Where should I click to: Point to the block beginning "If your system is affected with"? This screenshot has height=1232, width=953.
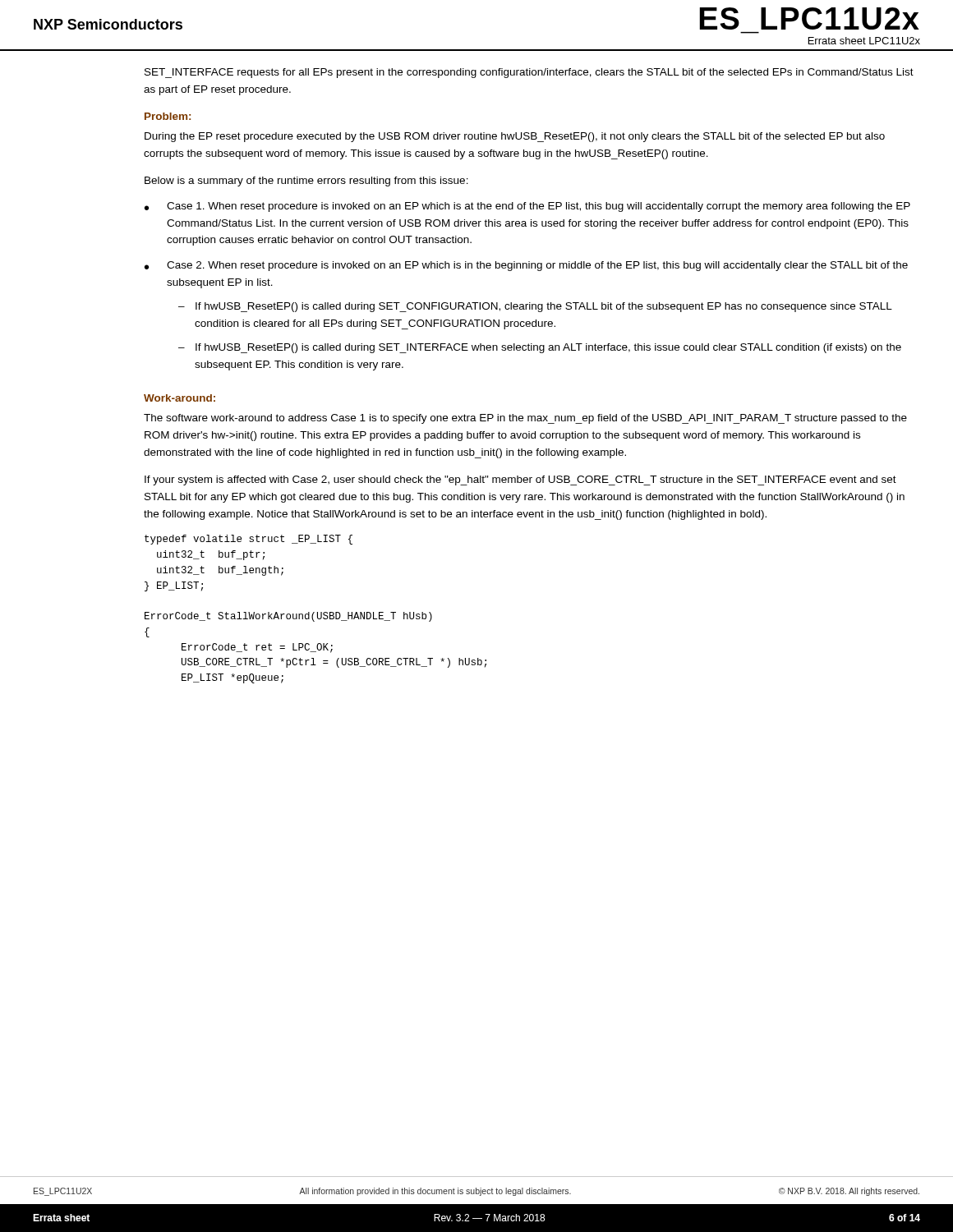524,496
